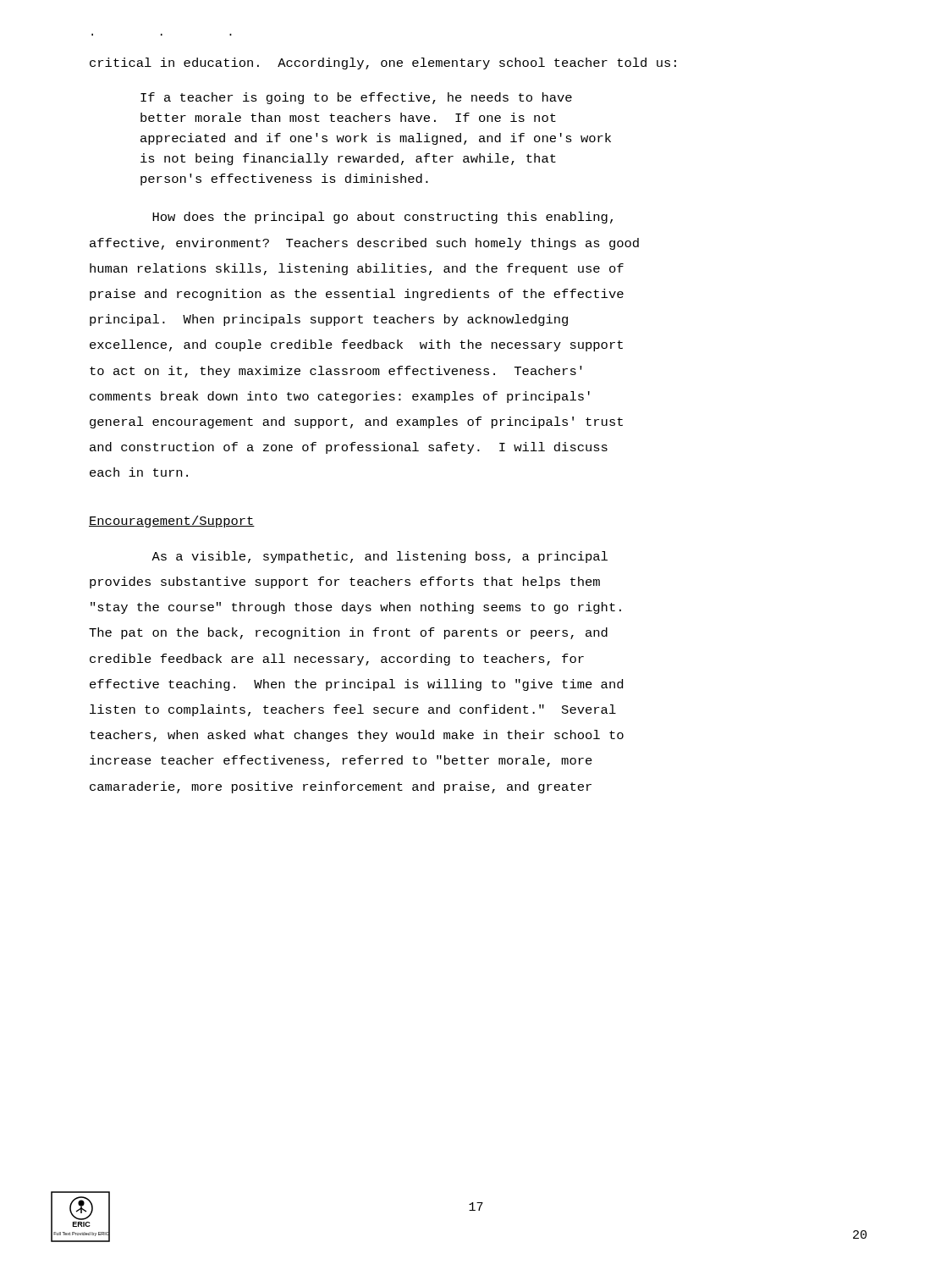Point to the passage starting "critical in education. Accordingly, one"
The height and width of the screenshot is (1270, 952).
point(384,64)
